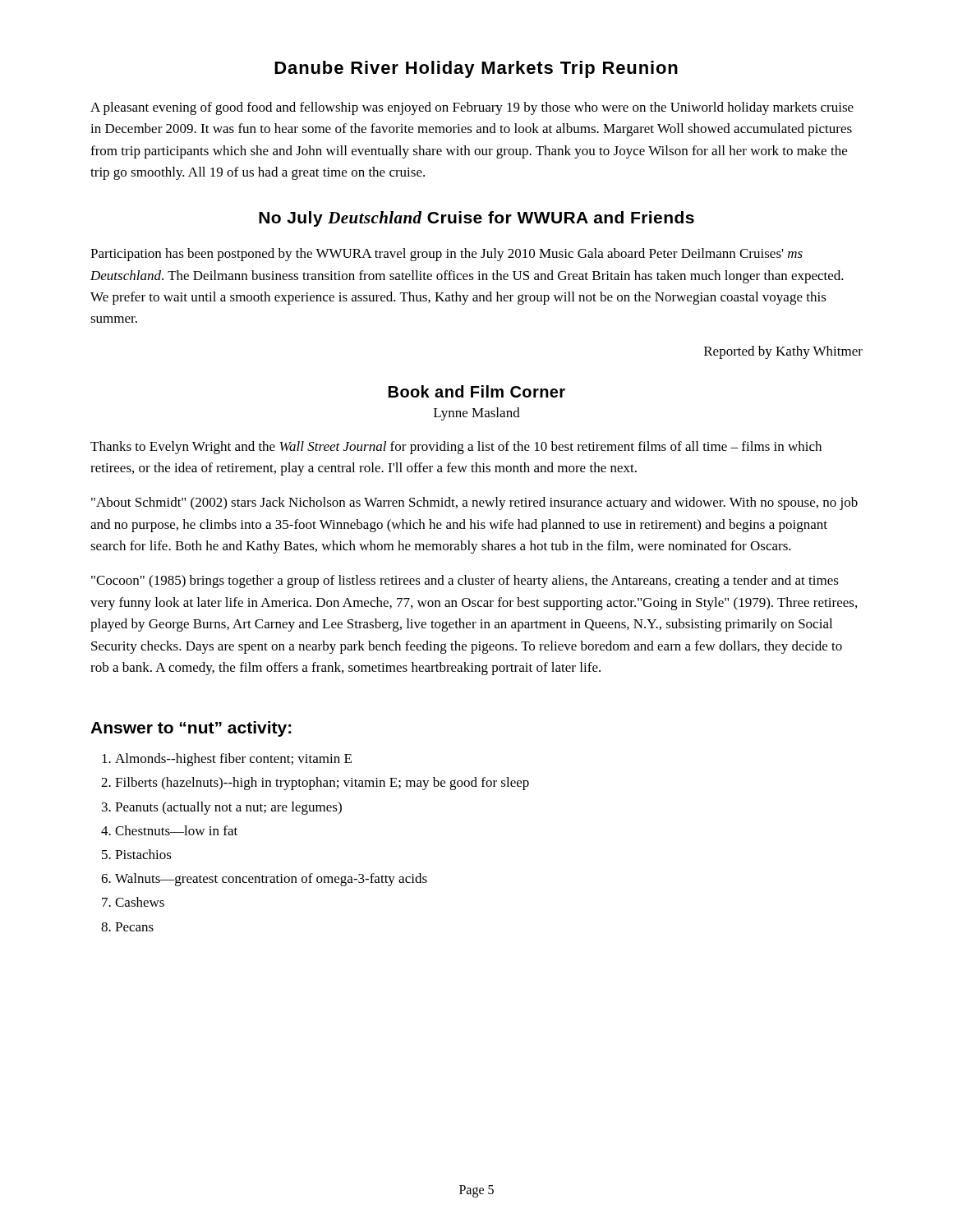This screenshot has height=1232, width=953.
Task: Select the text block containing ""About Schmidt" (2002) stars Jack Nicholson"
Action: pos(476,525)
